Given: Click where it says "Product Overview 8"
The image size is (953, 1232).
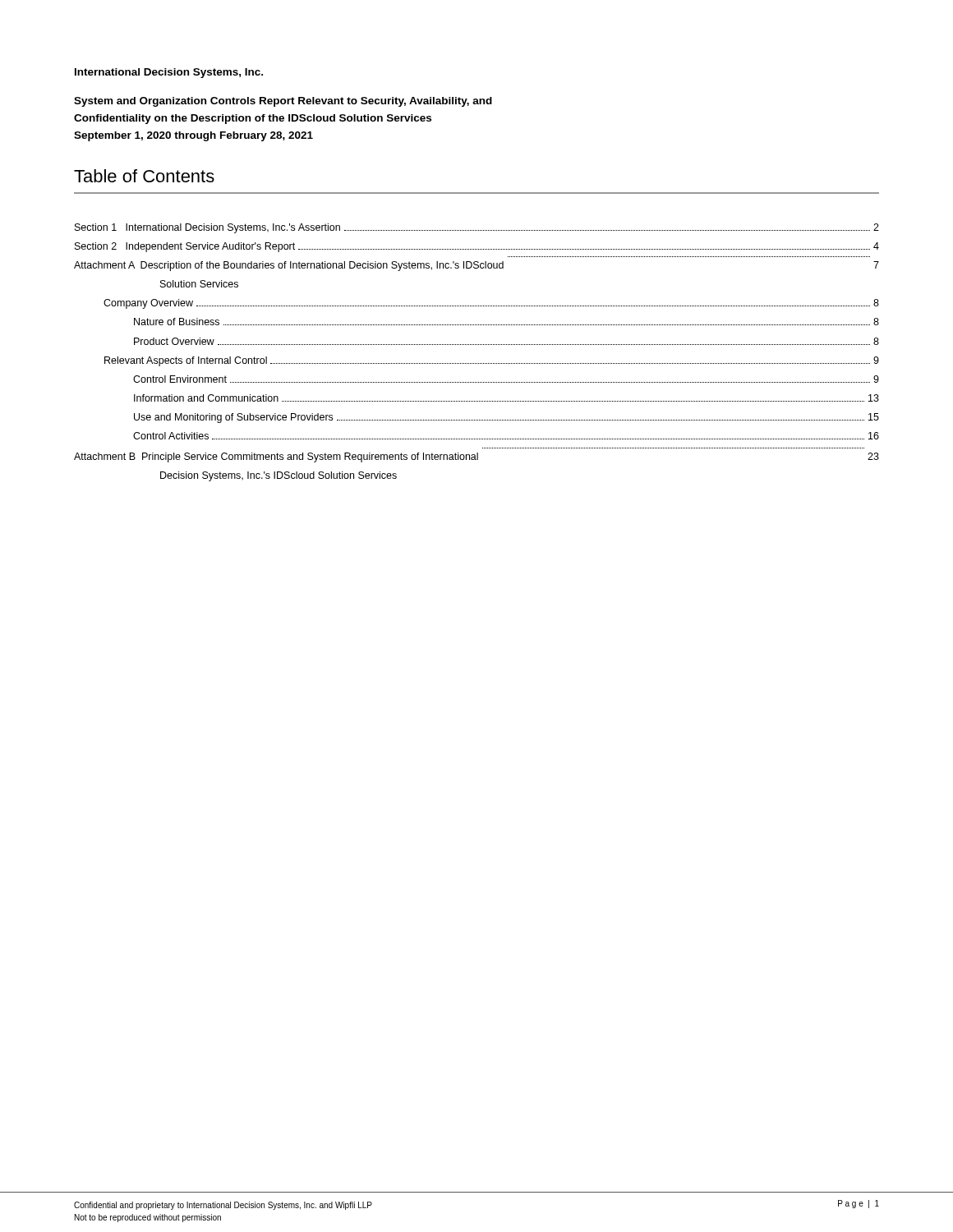Looking at the screenshot, I should pos(506,342).
